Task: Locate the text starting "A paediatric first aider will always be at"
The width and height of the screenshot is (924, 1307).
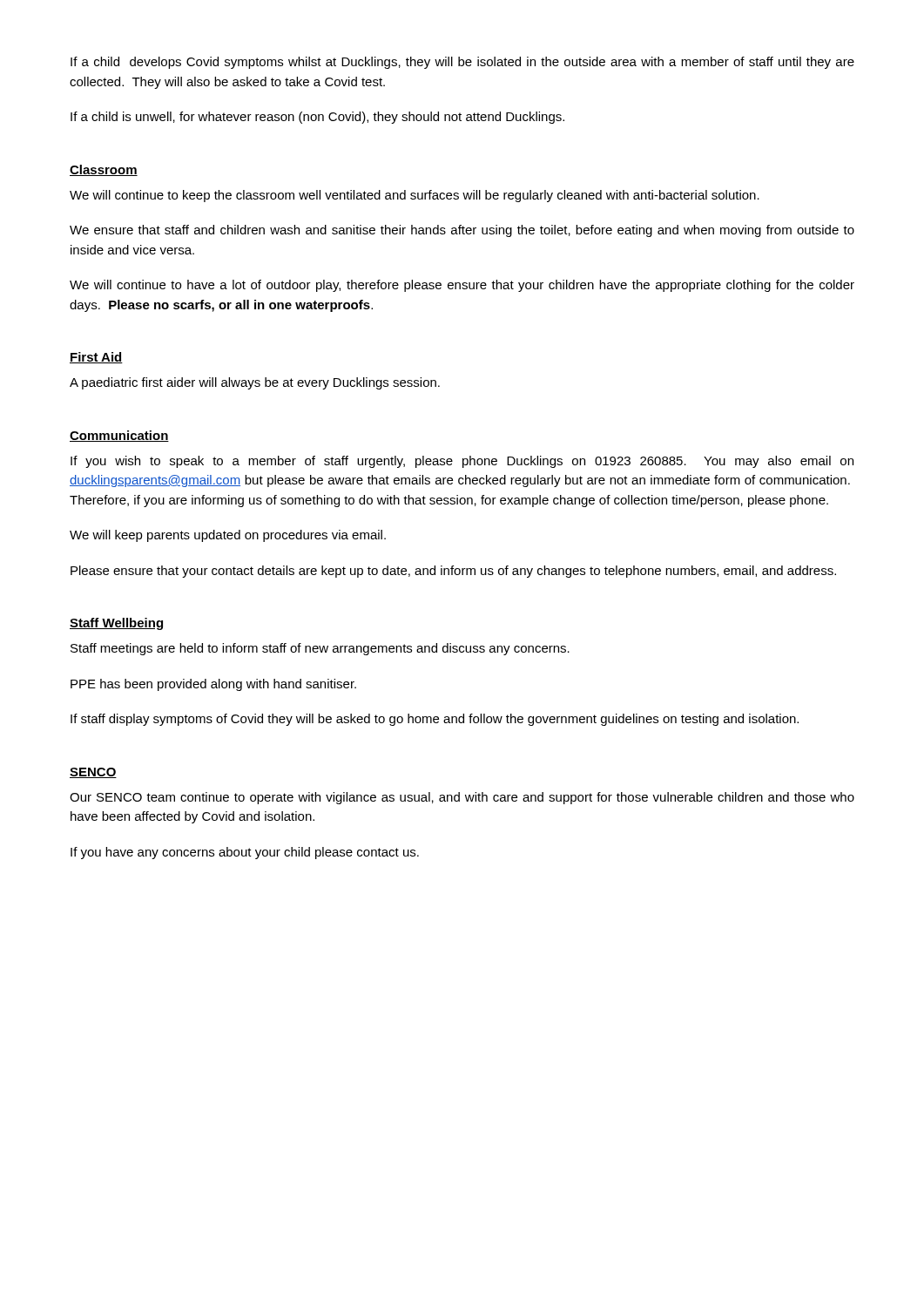Action: 255,382
